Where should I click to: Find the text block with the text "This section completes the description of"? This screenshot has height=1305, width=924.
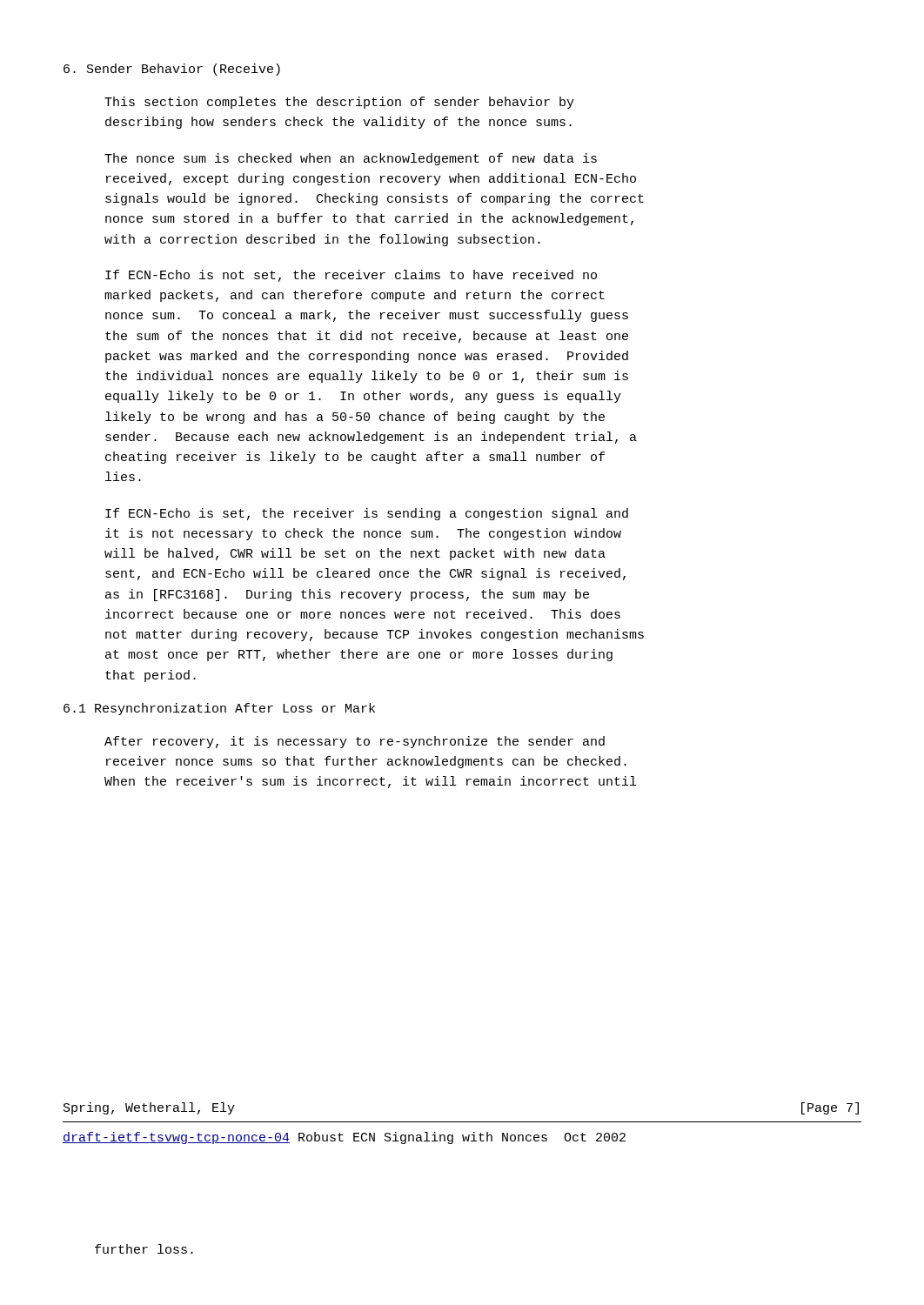point(339,113)
